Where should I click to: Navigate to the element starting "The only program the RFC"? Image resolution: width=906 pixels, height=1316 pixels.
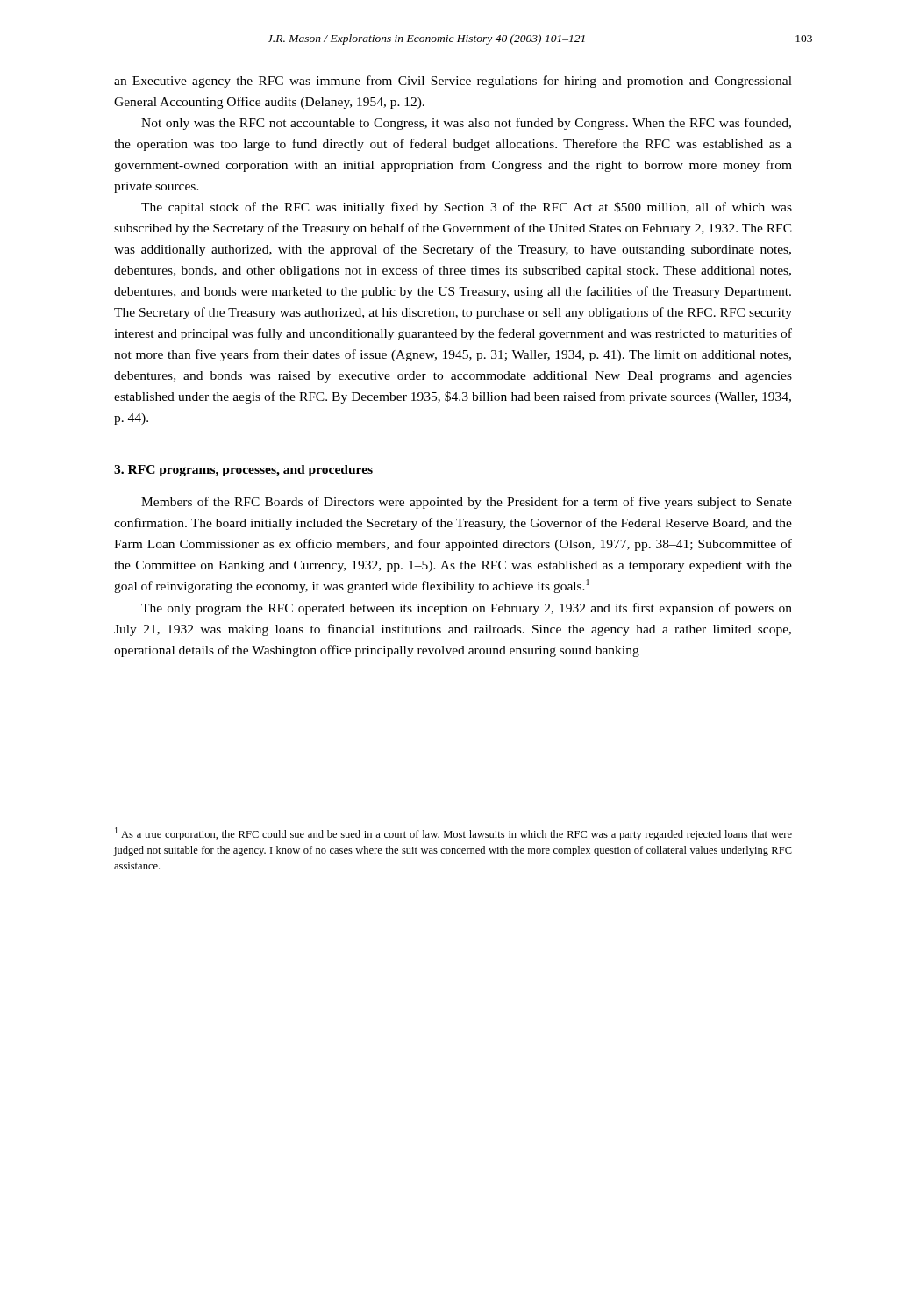[453, 628]
